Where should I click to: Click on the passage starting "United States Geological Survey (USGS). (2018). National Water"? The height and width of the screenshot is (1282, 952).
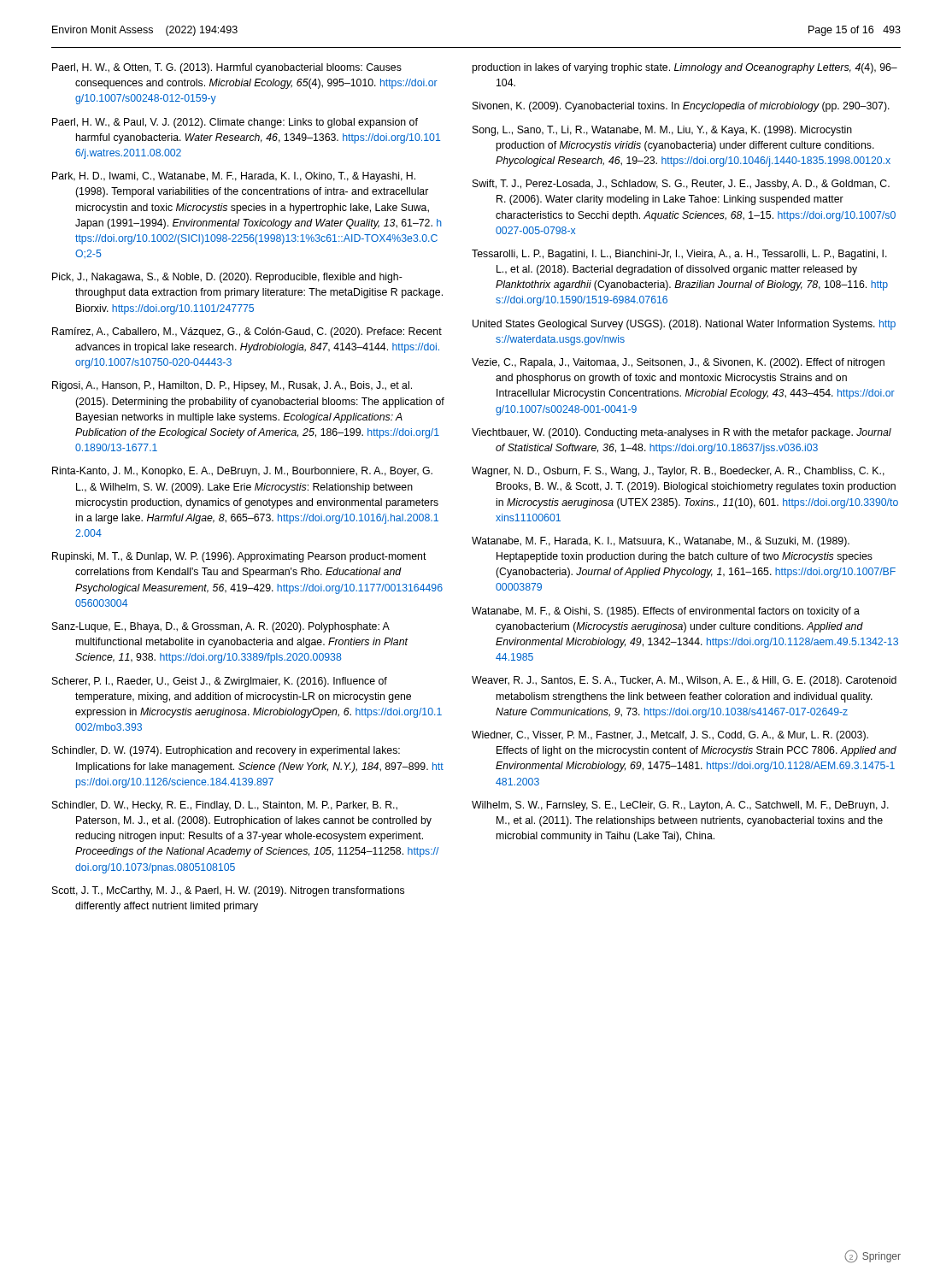(x=684, y=331)
